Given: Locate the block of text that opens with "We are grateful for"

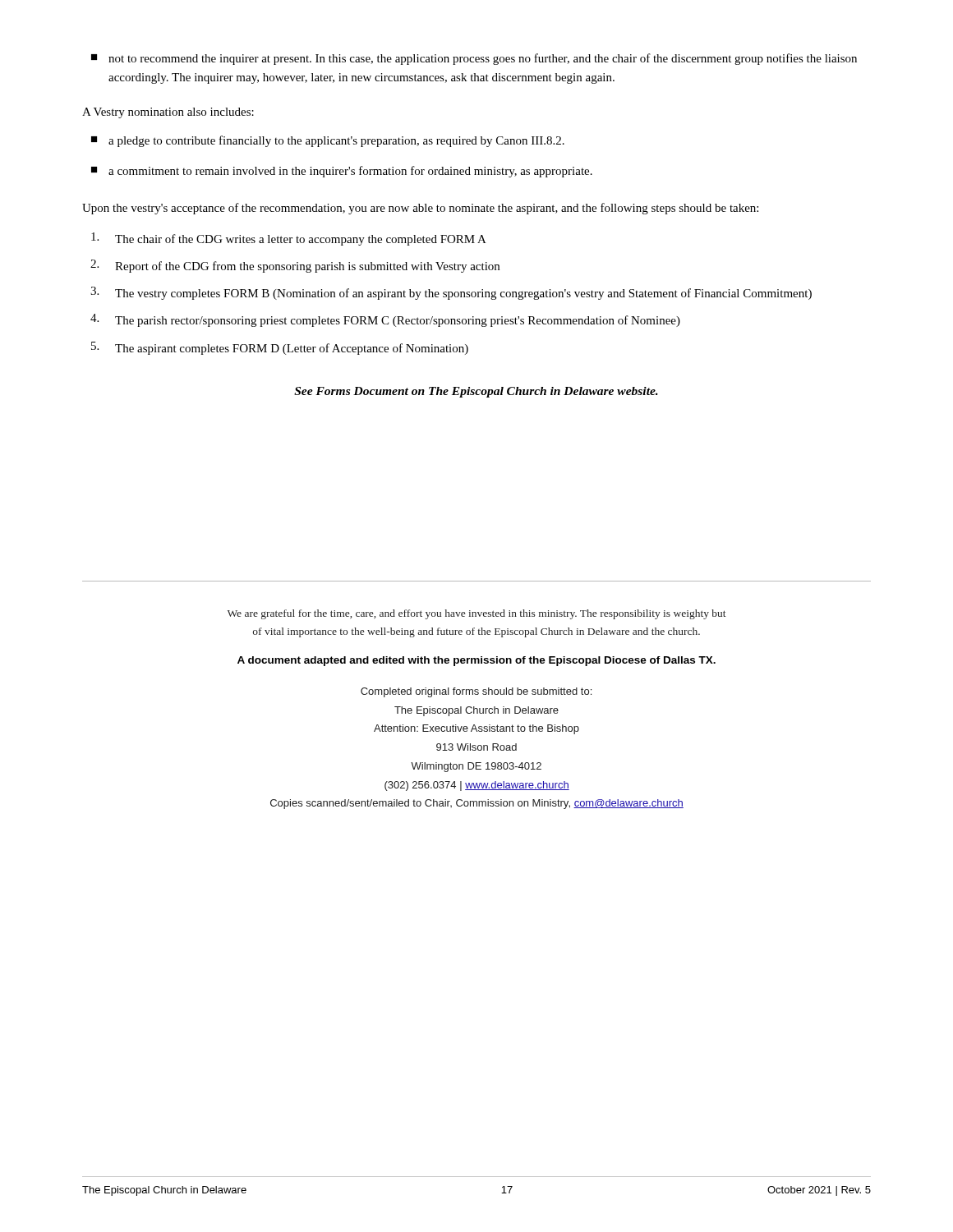Looking at the screenshot, I should click(476, 622).
